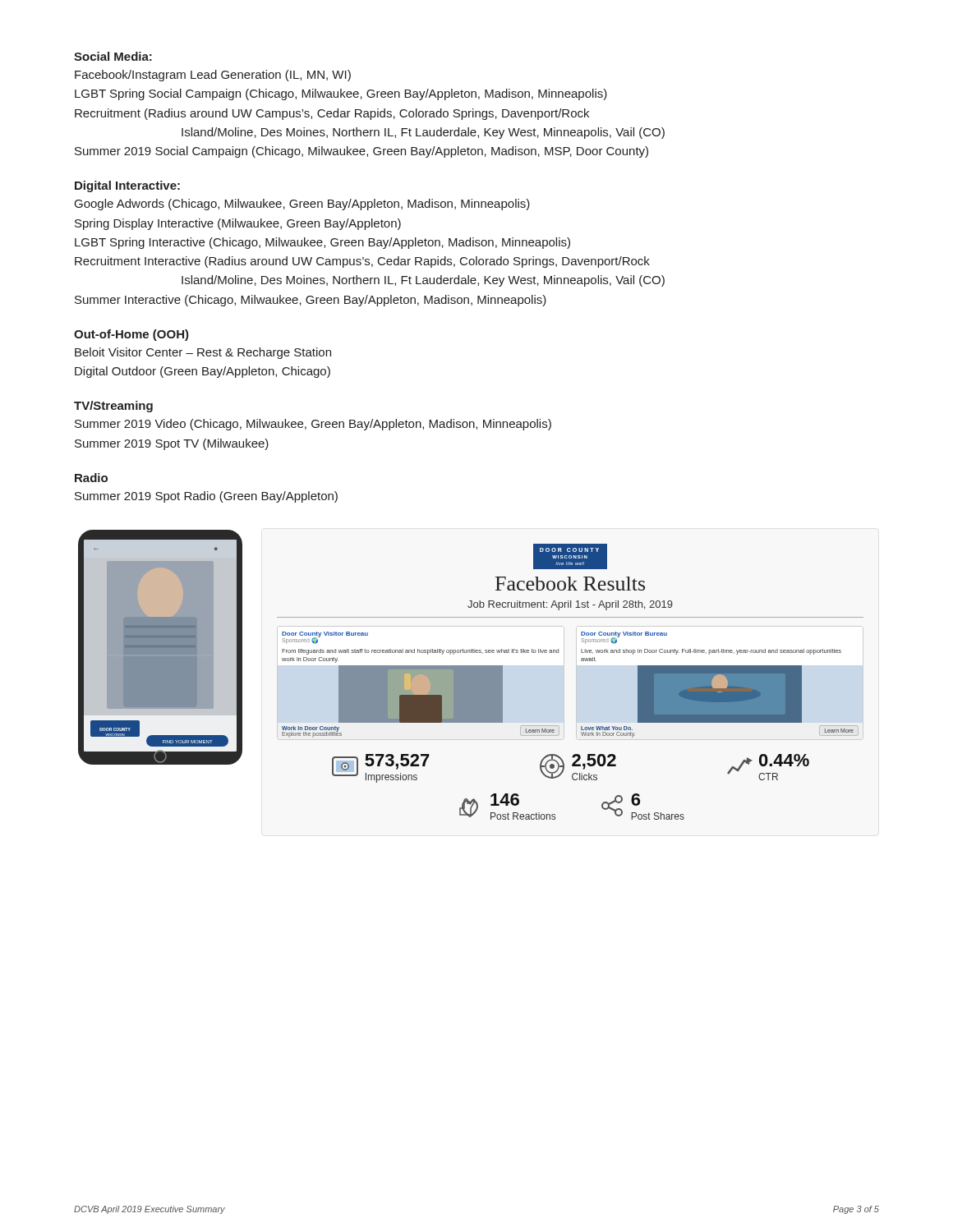Find the text block with the text "Summer 2019 Video (Chicago, Milwaukee, Green"
The image size is (953, 1232).
tap(313, 424)
